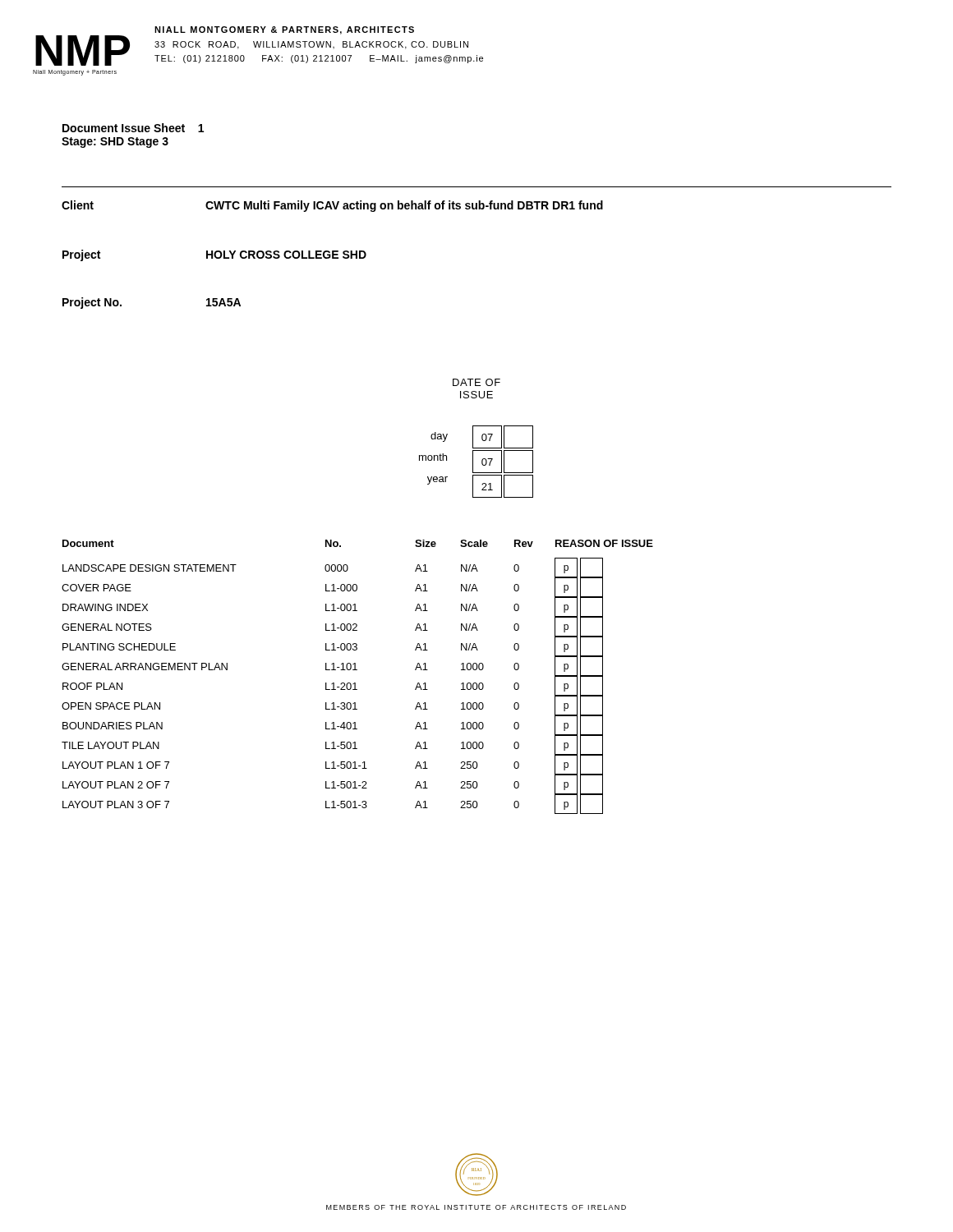Point to the block beginning "Client CWTC Multi Family"
This screenshot has width=953, height=1232.
[x=332, y=205]
